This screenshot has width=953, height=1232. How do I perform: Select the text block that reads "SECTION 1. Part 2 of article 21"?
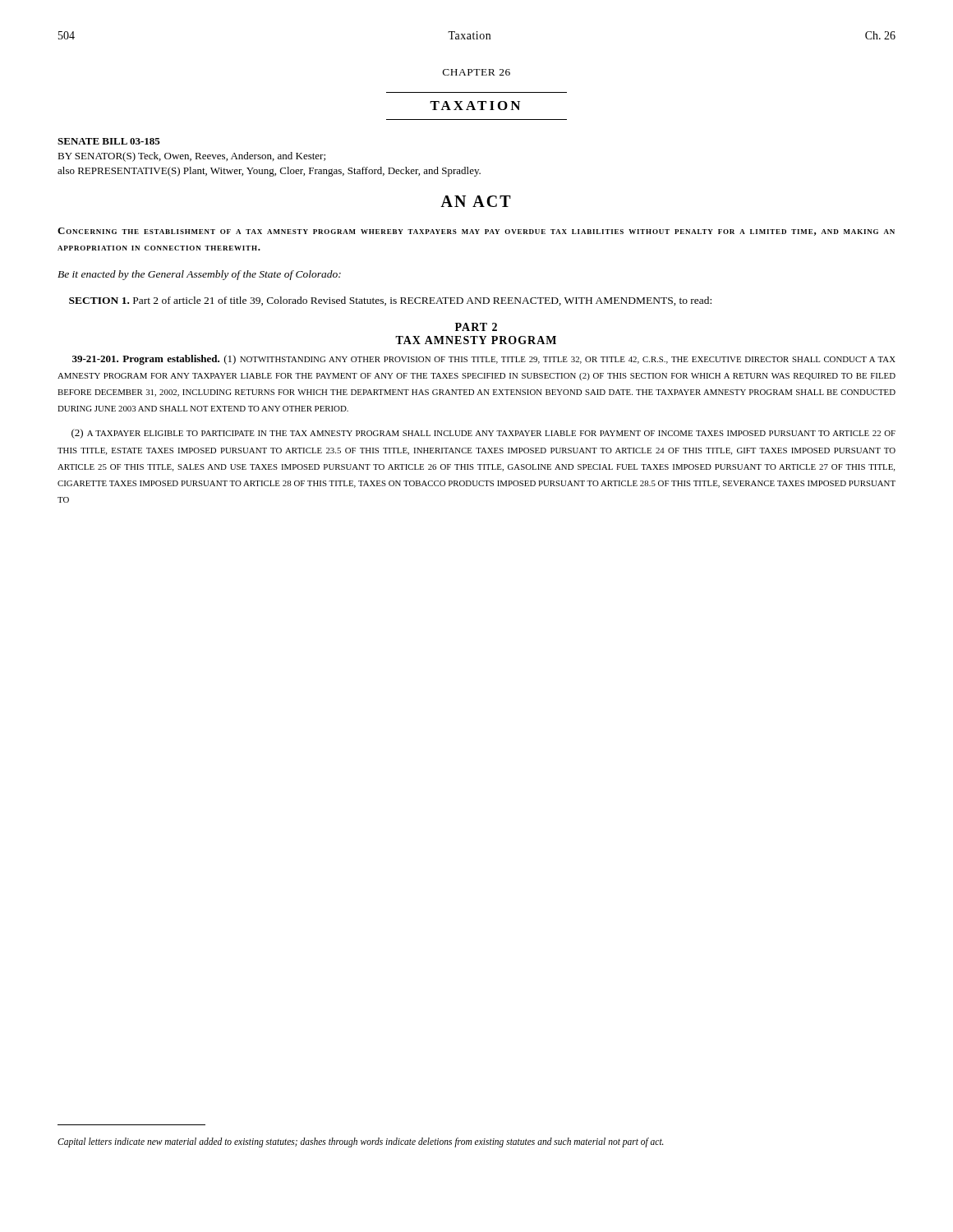tap(385, 300)
